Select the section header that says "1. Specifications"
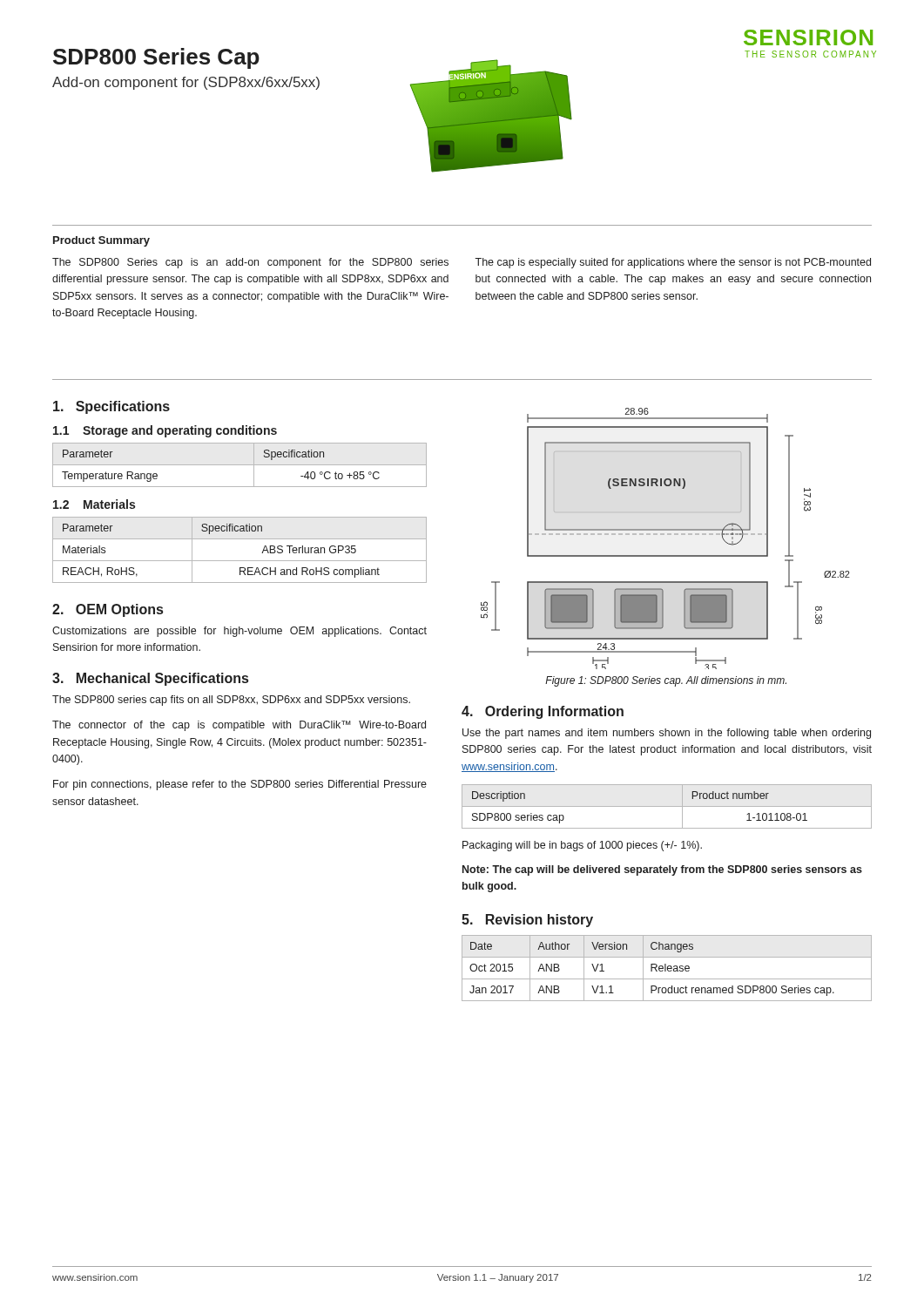Screen dimensions: 1307x924 (x=111, y=407)
